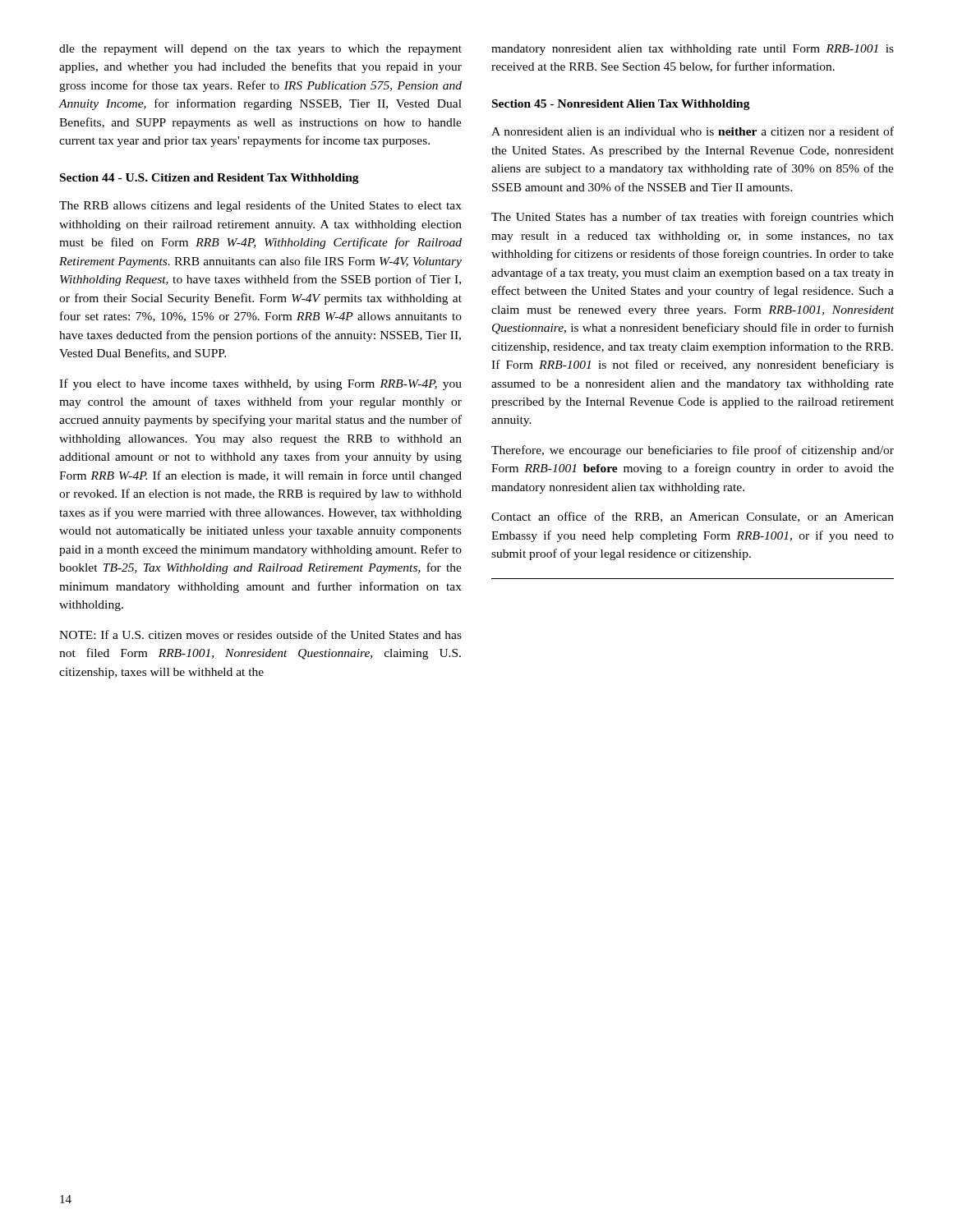The height and width of the screenshot is (1232, 953).
Task: Point to the block beginning "If you elect to"
Action: (x=260, y=493)
